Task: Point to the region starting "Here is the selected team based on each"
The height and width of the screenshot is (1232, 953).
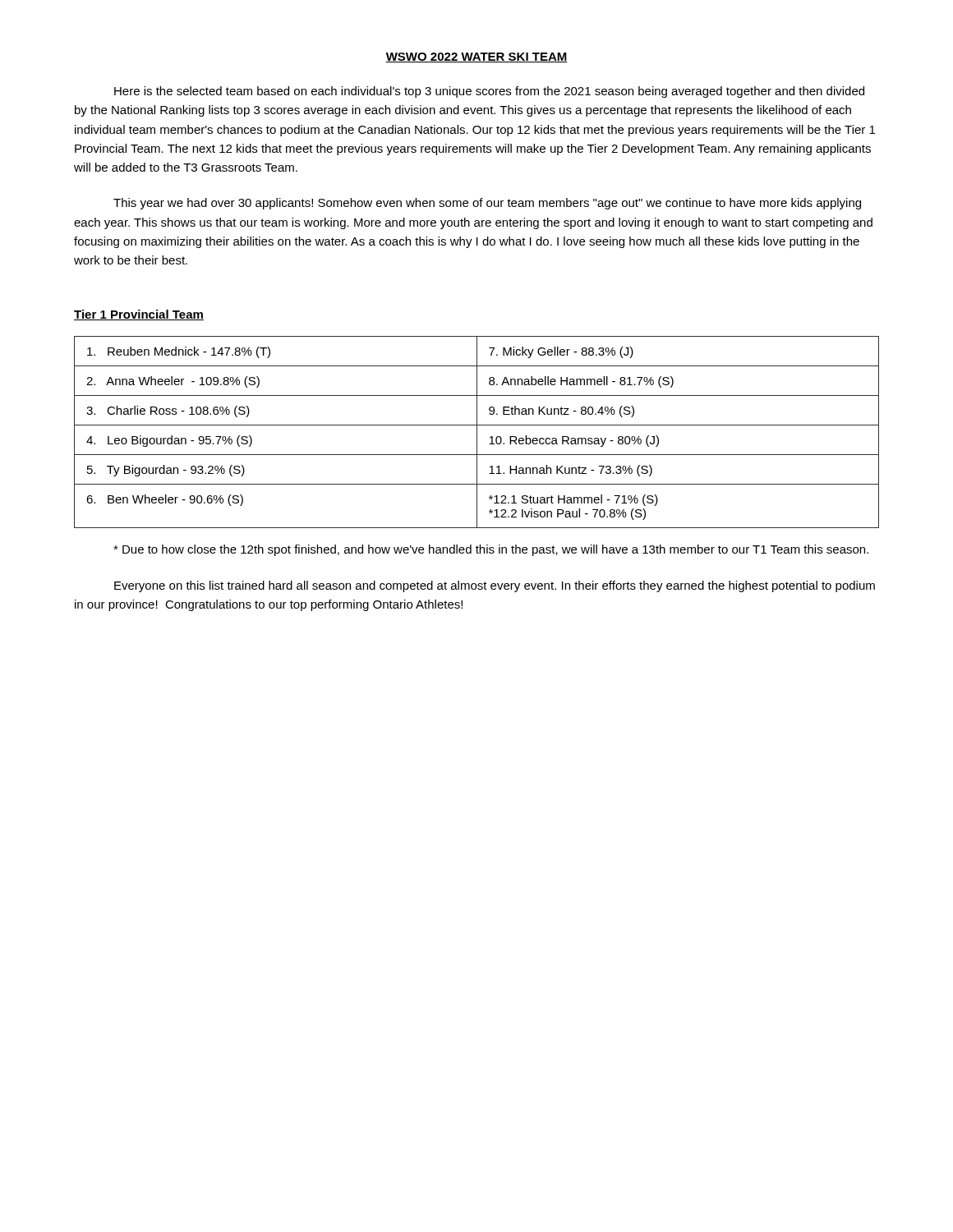Action: [x=475, y=129]
